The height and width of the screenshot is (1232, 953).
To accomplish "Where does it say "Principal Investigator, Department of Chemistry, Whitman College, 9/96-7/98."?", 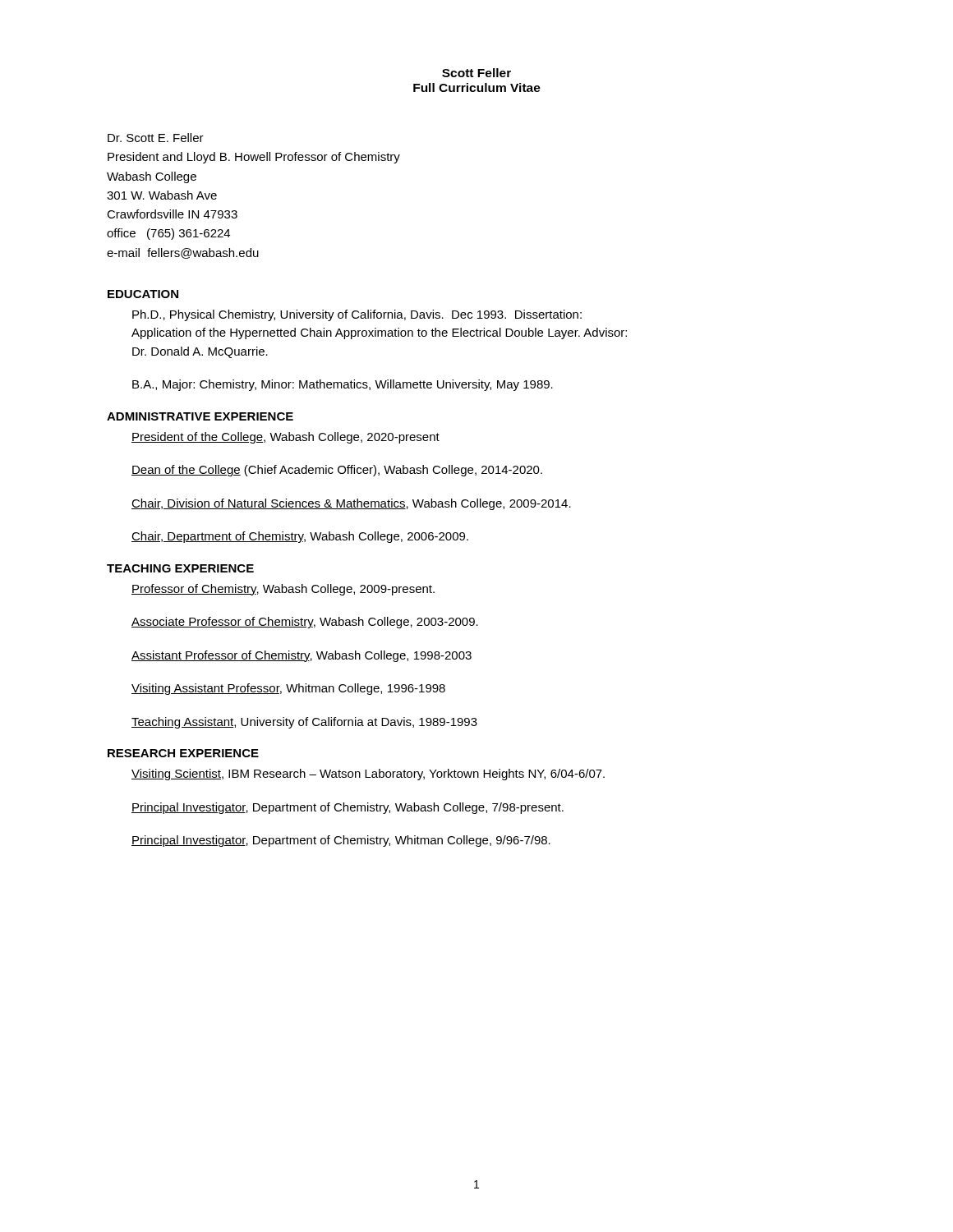I will pyautogui.click(x=341, y=840).
